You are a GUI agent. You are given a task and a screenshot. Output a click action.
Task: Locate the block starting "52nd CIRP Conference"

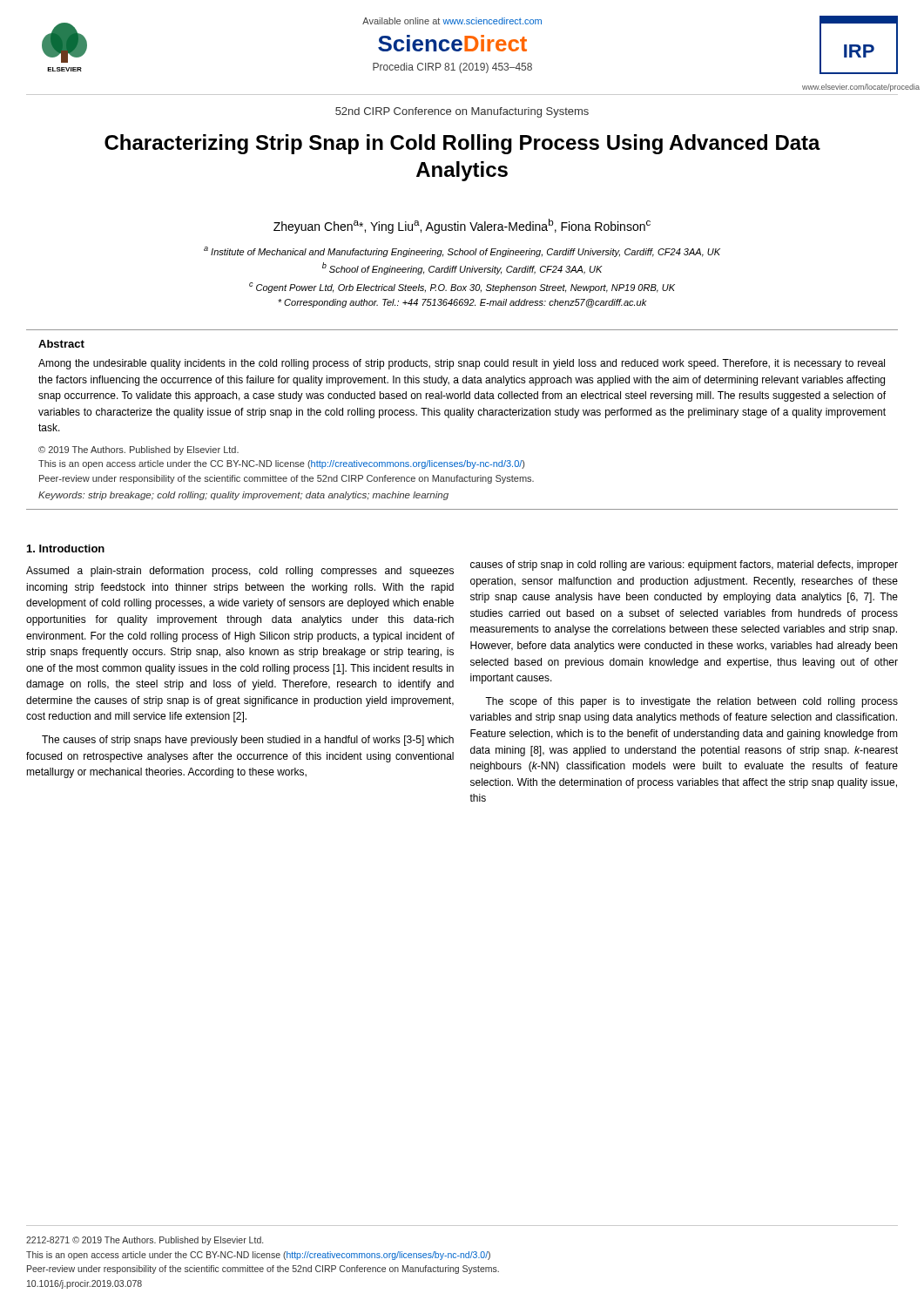tap(462, 111)
